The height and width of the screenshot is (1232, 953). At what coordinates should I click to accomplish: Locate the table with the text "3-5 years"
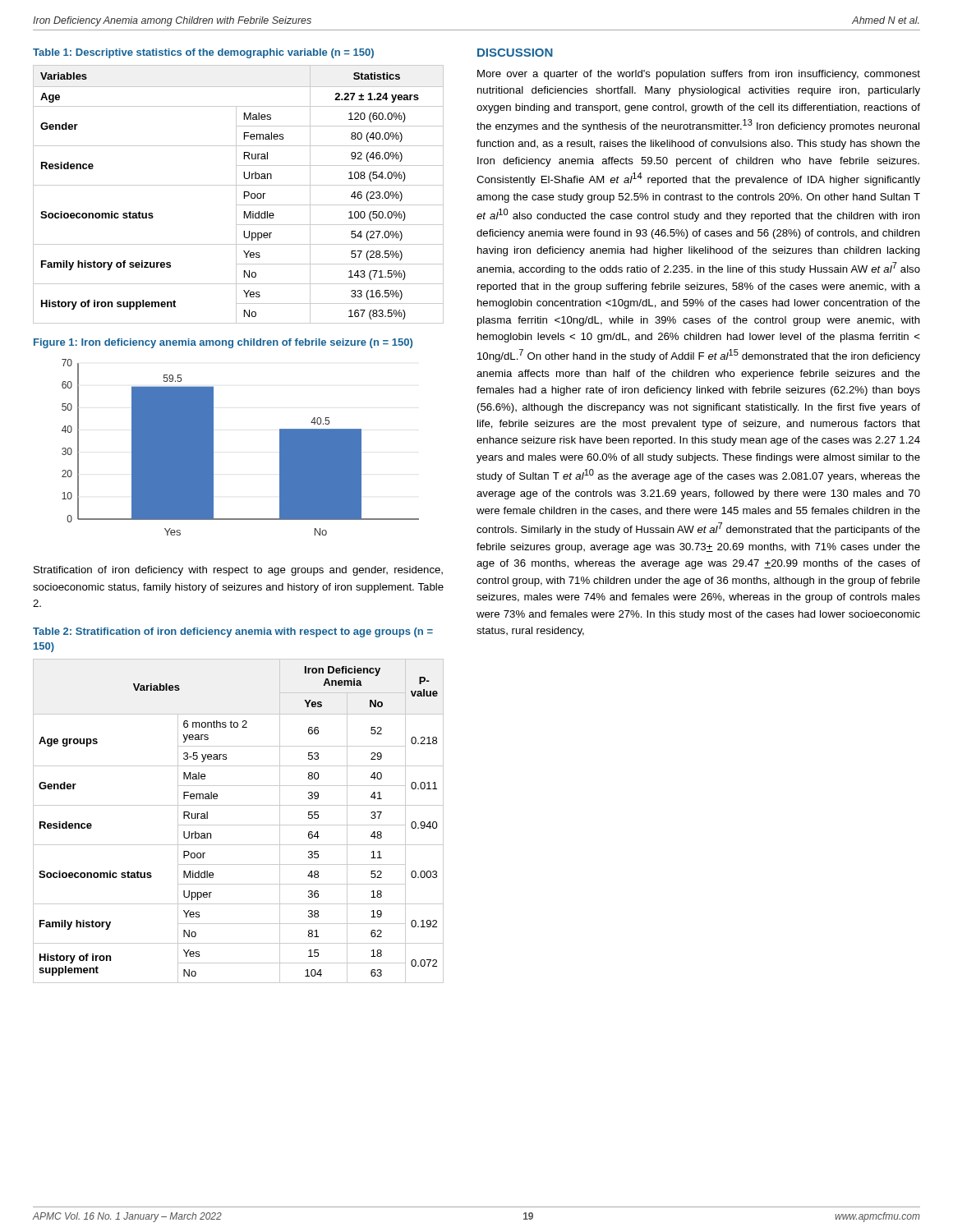click(238, 821)
